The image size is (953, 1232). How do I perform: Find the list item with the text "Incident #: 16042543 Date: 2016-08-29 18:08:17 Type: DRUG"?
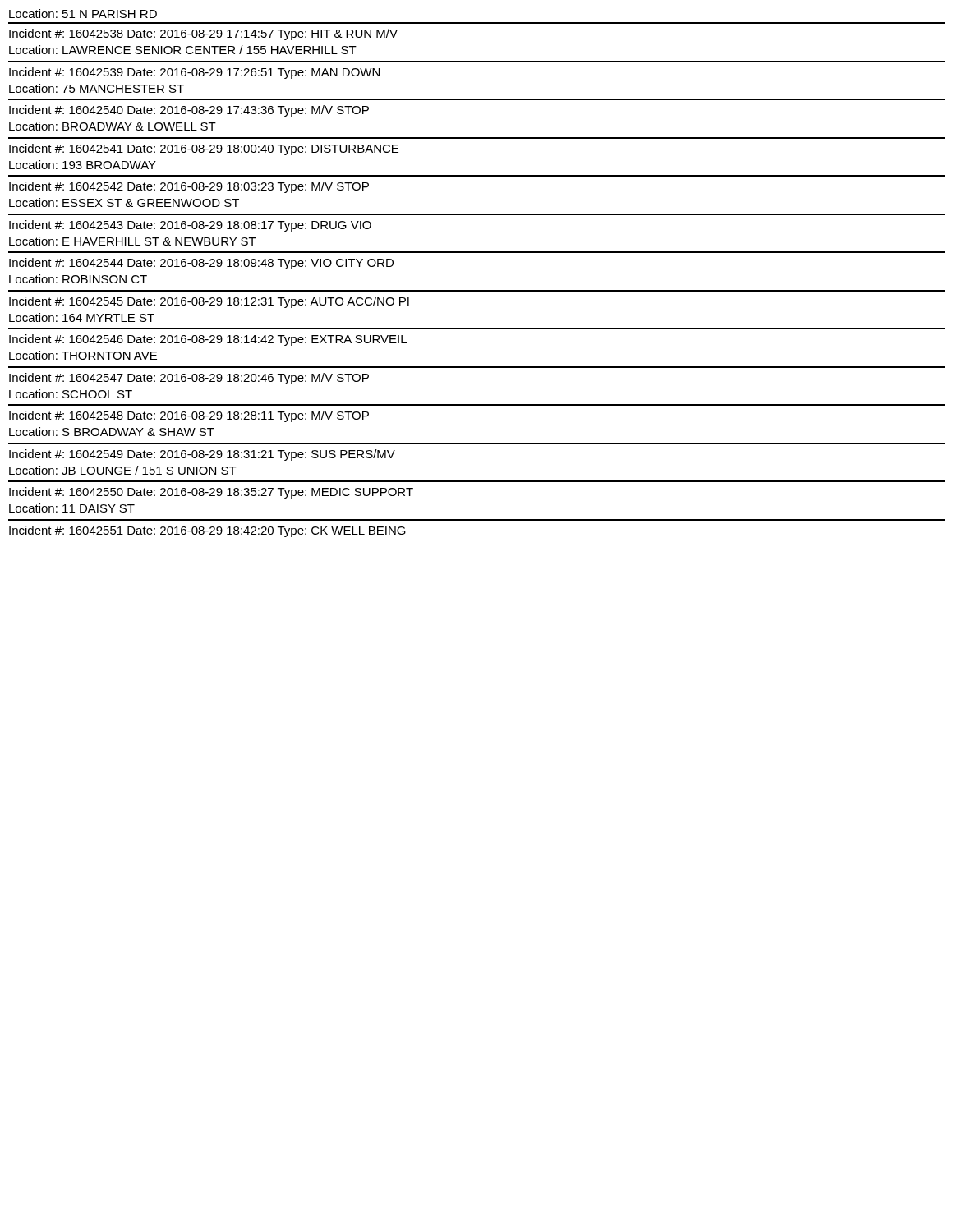tap(190, 226)
